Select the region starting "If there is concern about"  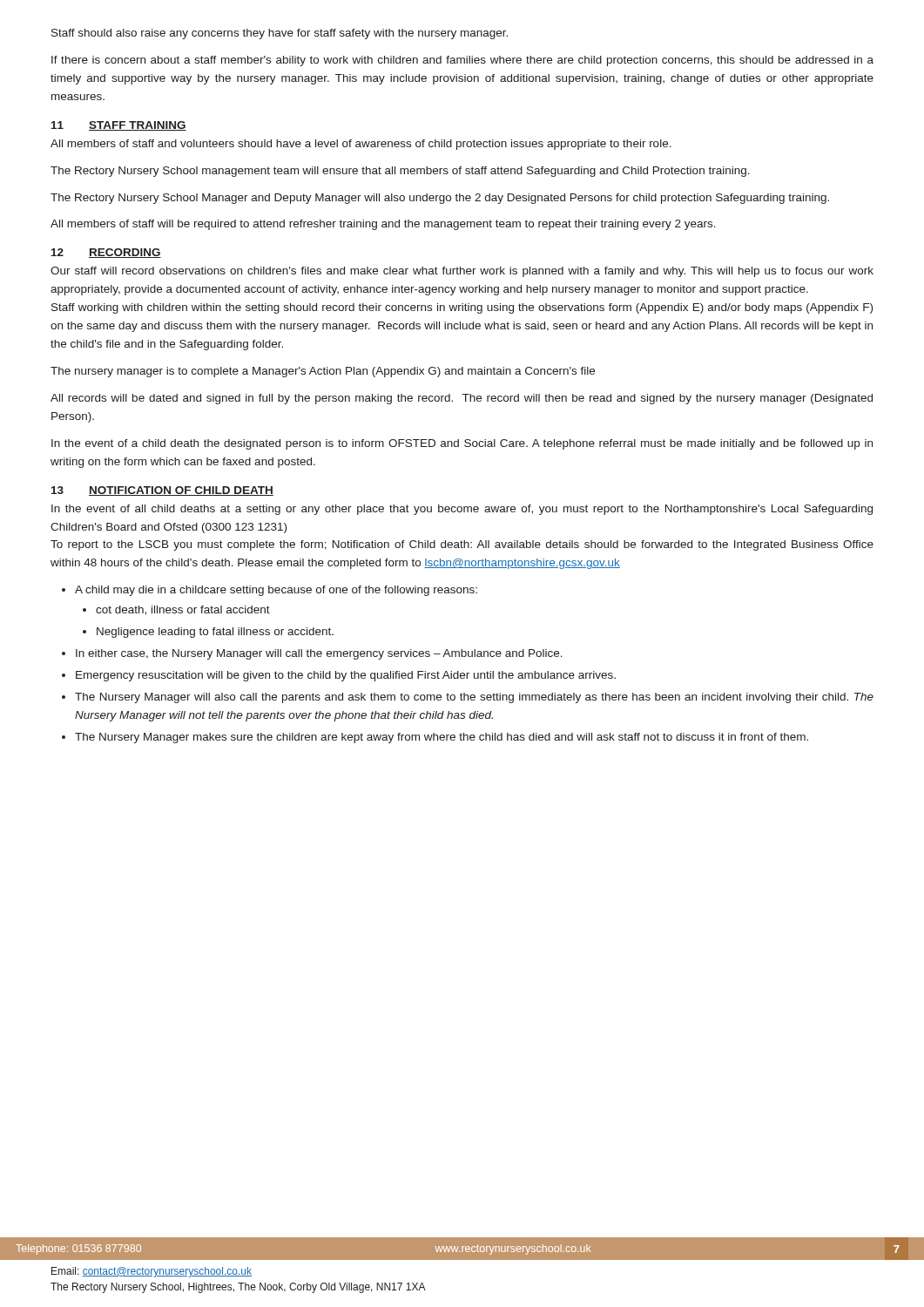pos(462,79)
